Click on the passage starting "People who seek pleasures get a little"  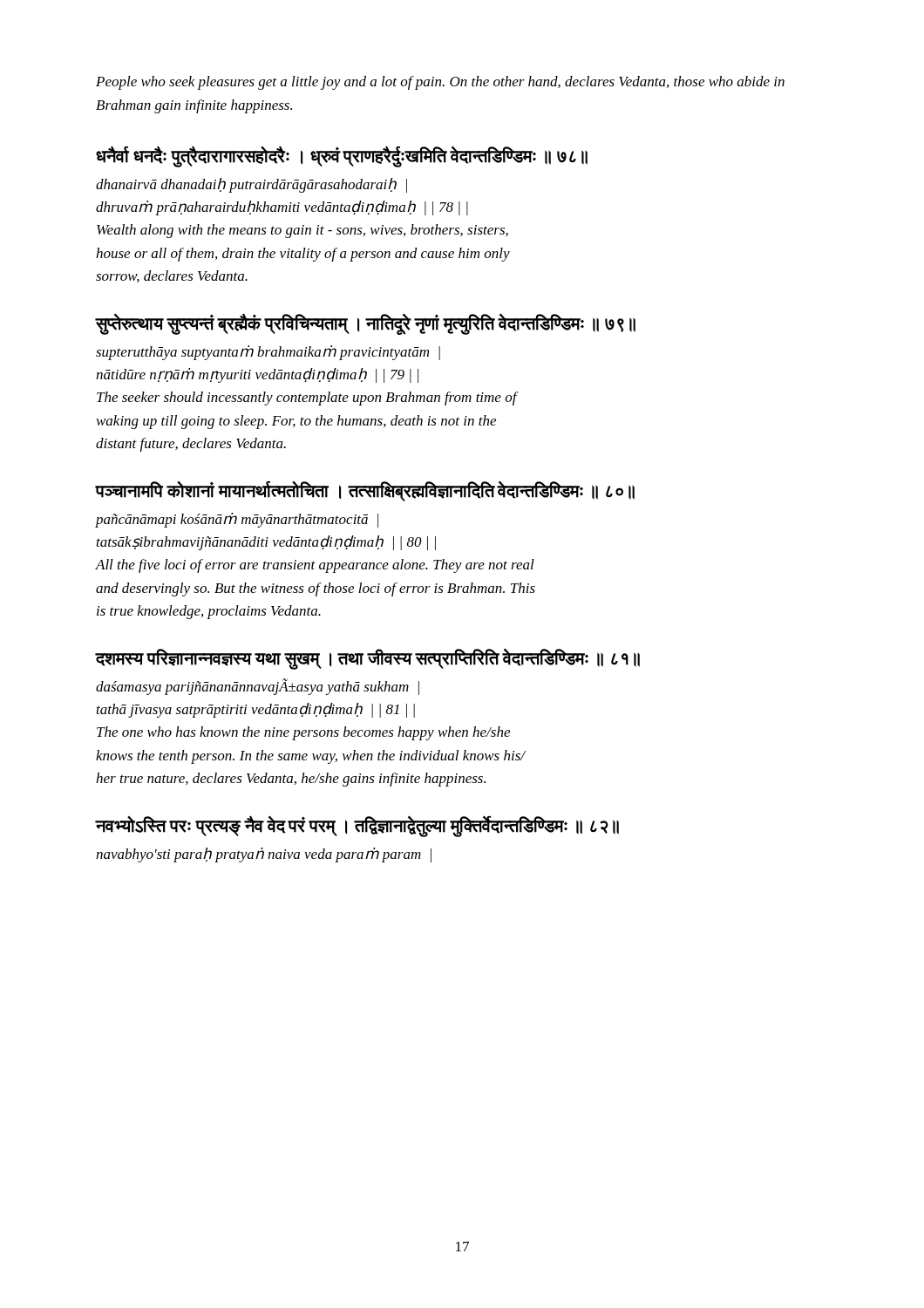click(x=440, y=93)
